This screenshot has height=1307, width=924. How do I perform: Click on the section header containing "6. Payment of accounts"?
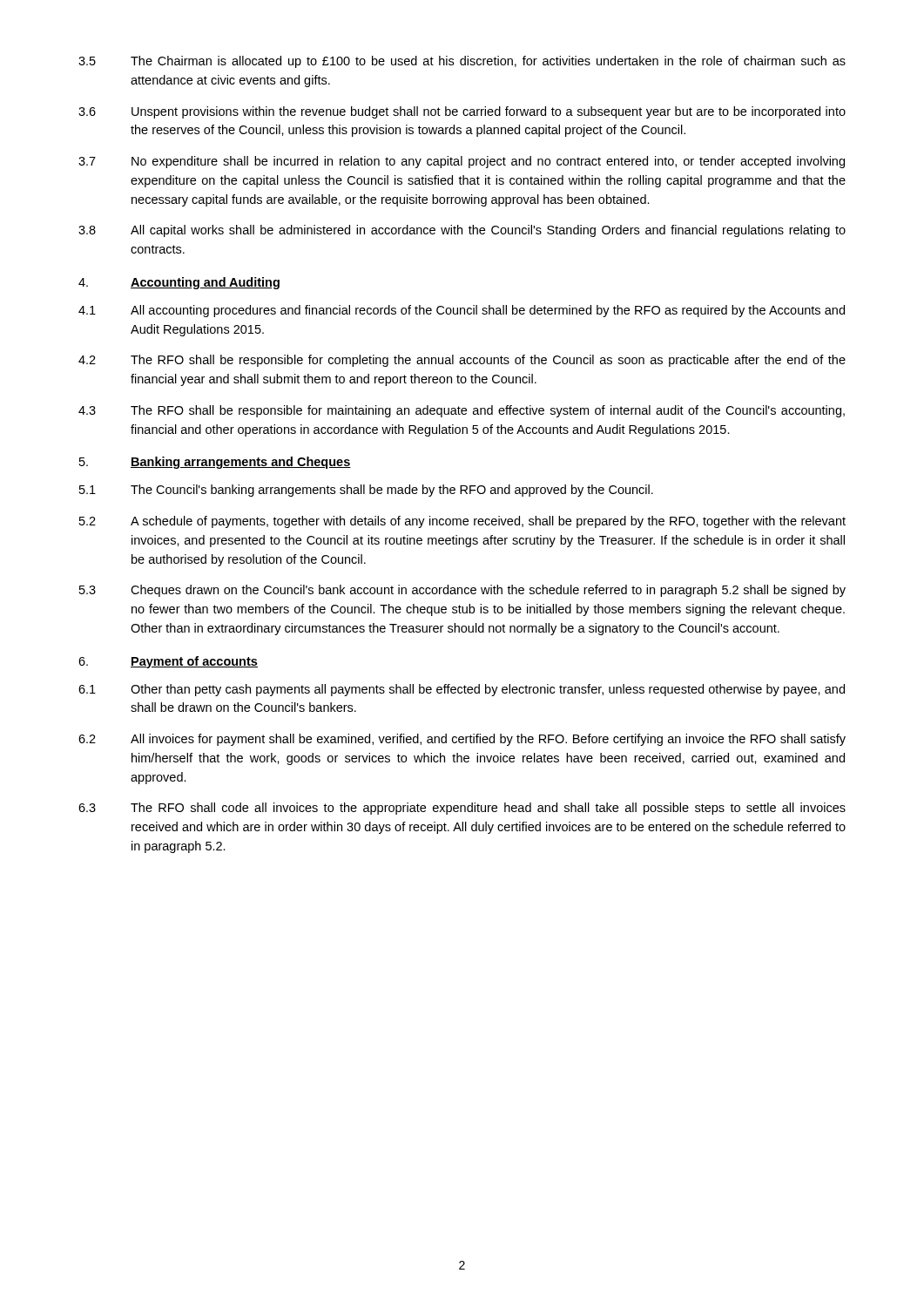[x=168, y=662]
